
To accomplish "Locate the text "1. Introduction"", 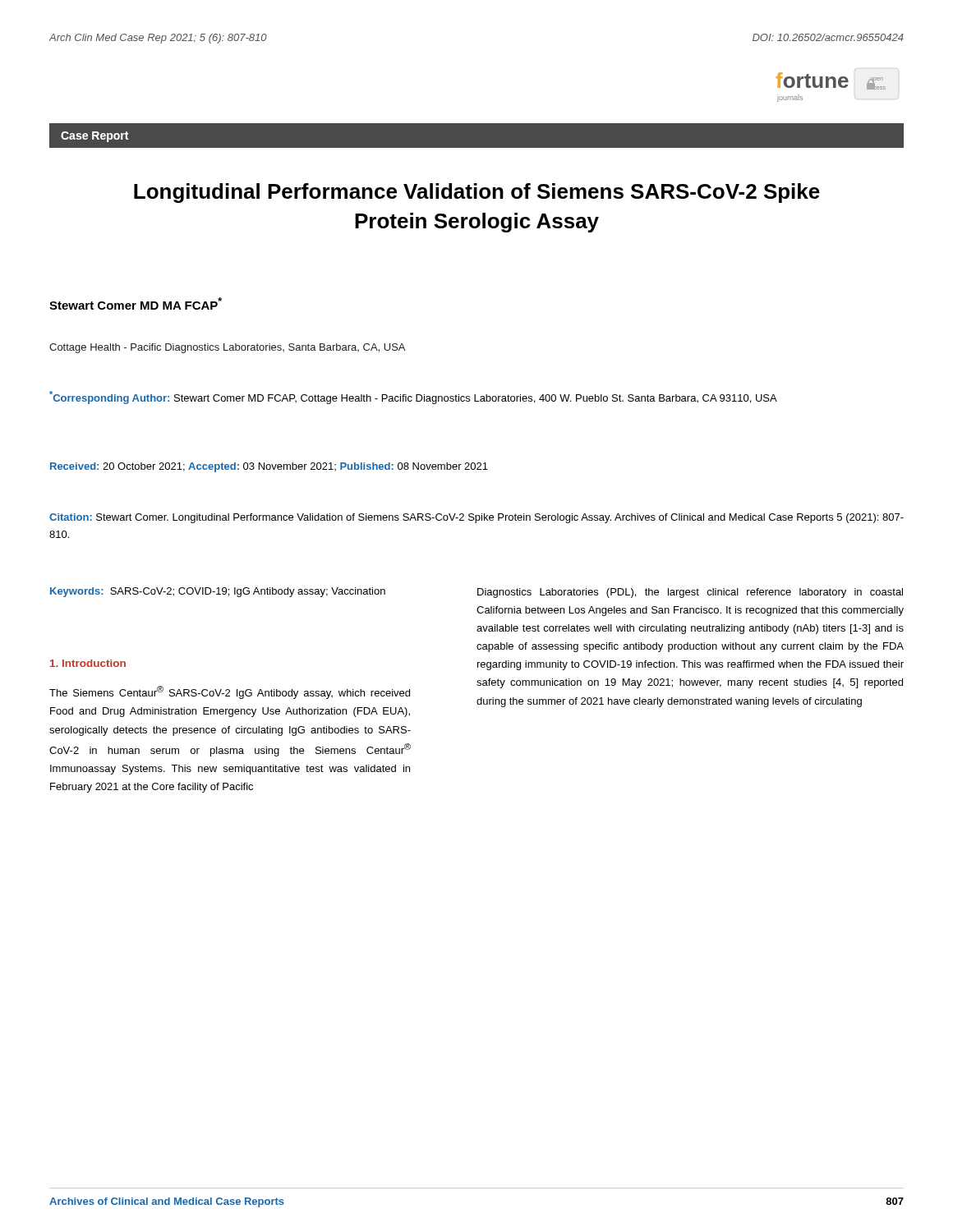I will 88,663.
